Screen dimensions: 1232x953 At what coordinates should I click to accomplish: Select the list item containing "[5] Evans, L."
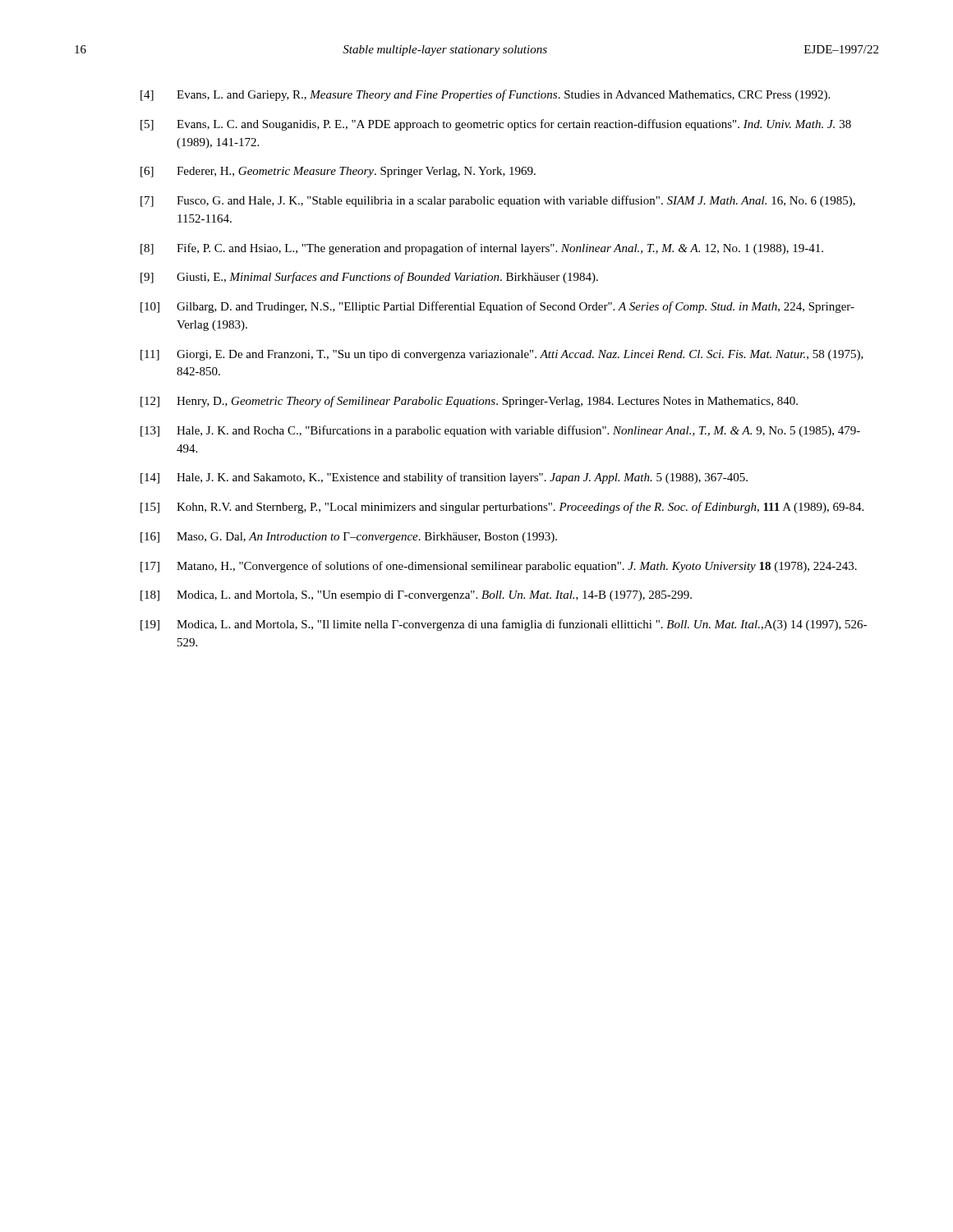(x=509, y=133)
